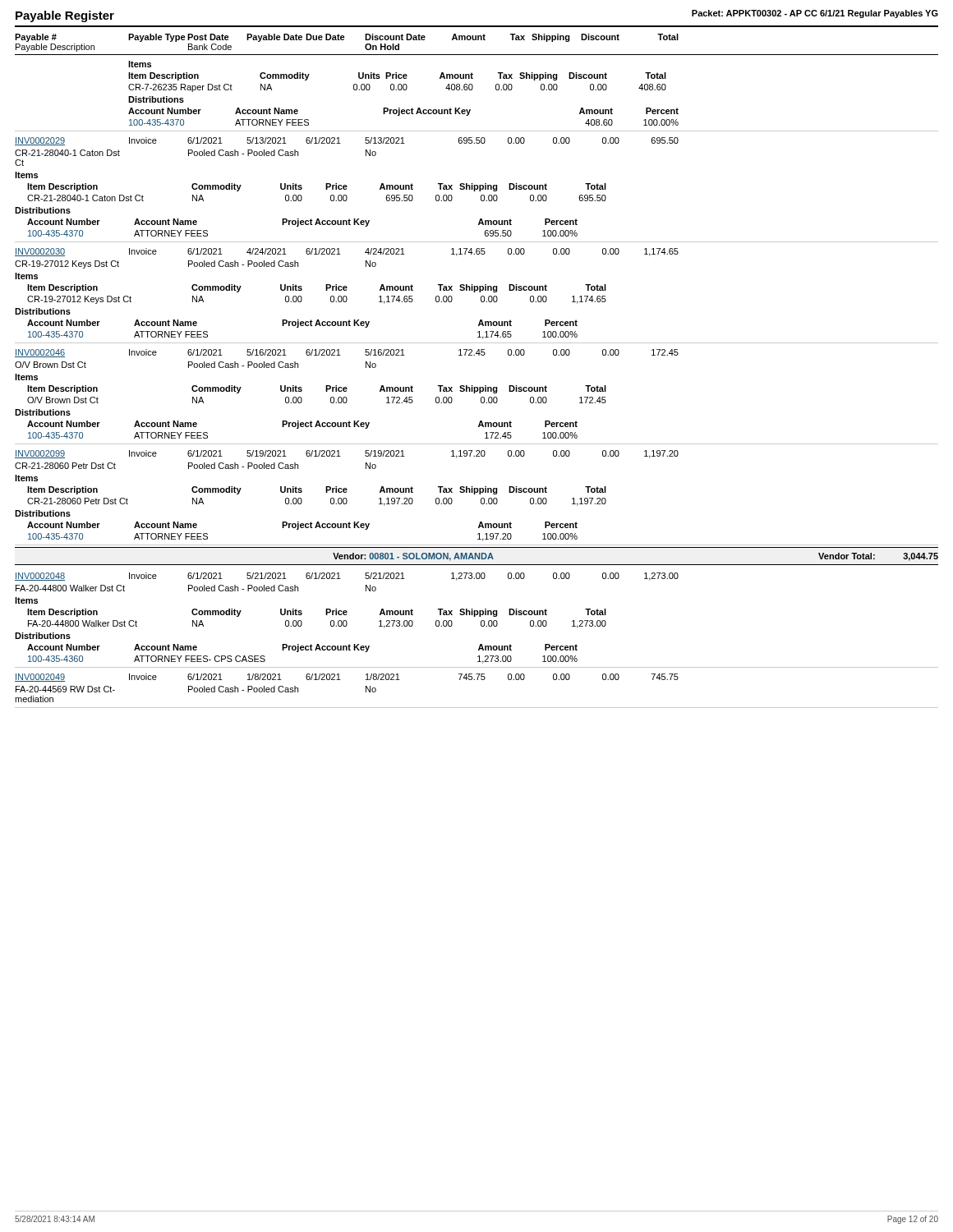The width and height of the screenshot is (953, 1232).
Task: Click on the table containing "INV0002049 Invoice 6/1/2021"
Action: click(476, 688)
